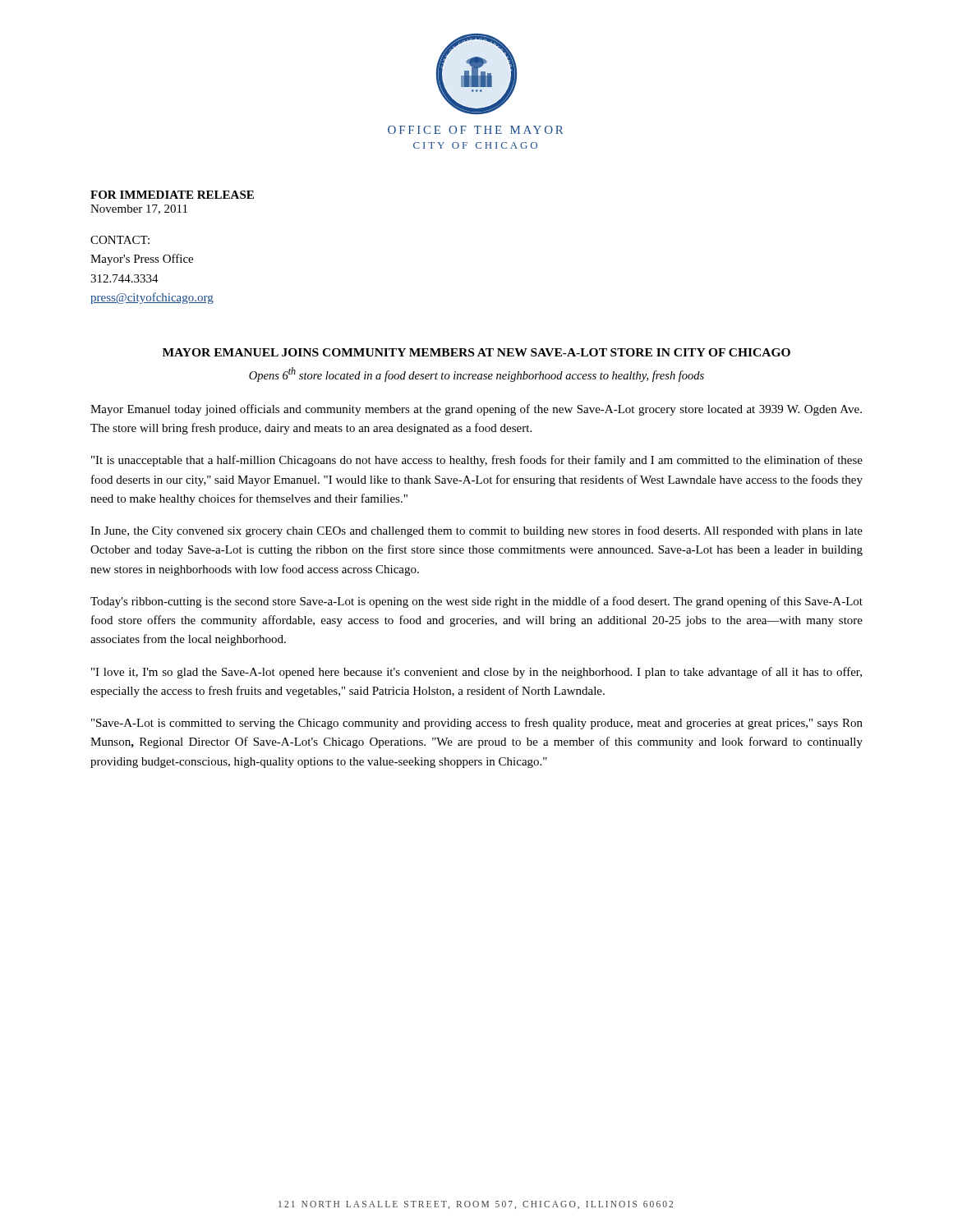
Task: Locate the block of text that opens with ""I love it, I'm so glad the"
Action: (476, 681)
